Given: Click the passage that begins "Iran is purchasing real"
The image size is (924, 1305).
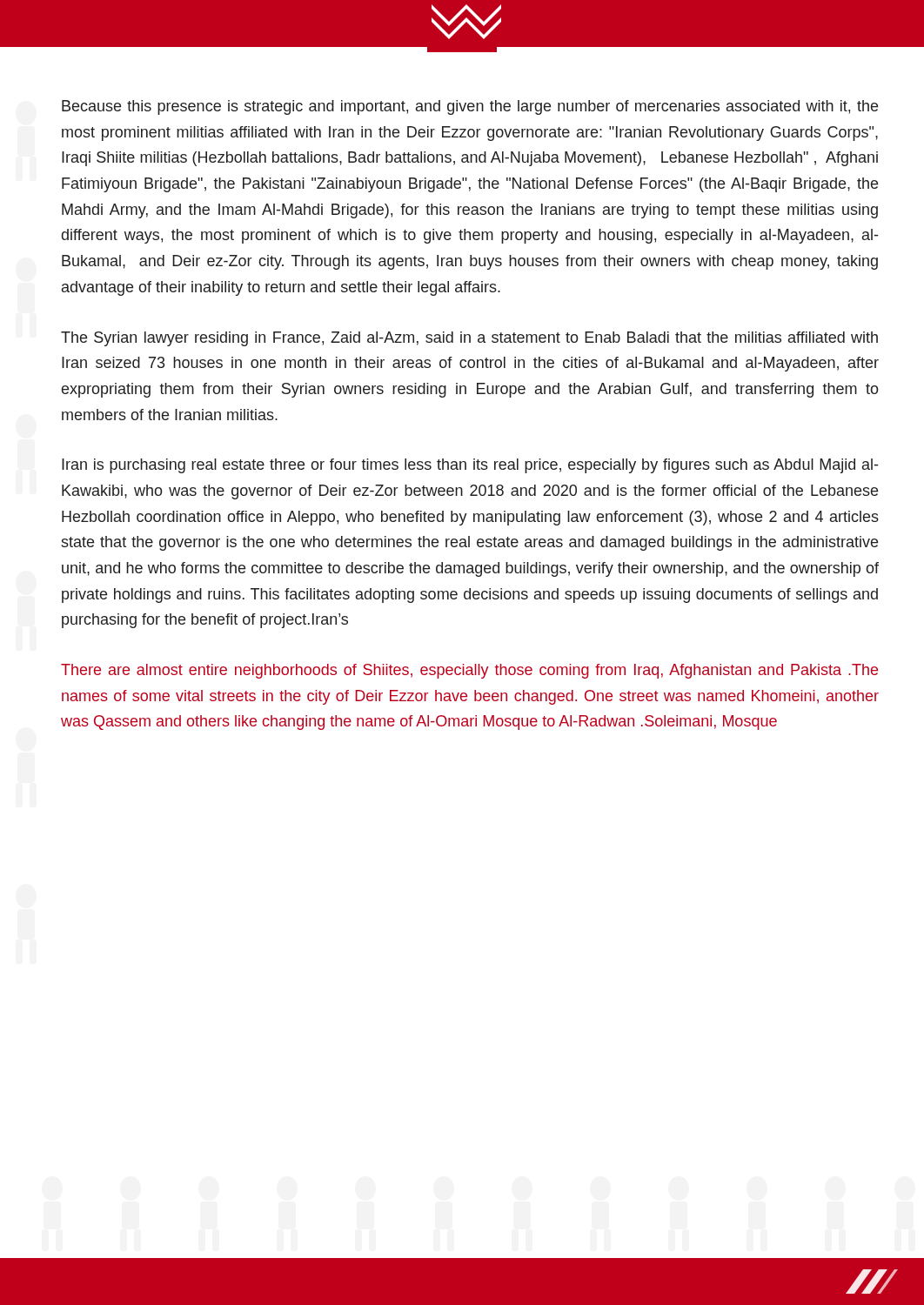Looking at the screenshot, I should 470,542.
